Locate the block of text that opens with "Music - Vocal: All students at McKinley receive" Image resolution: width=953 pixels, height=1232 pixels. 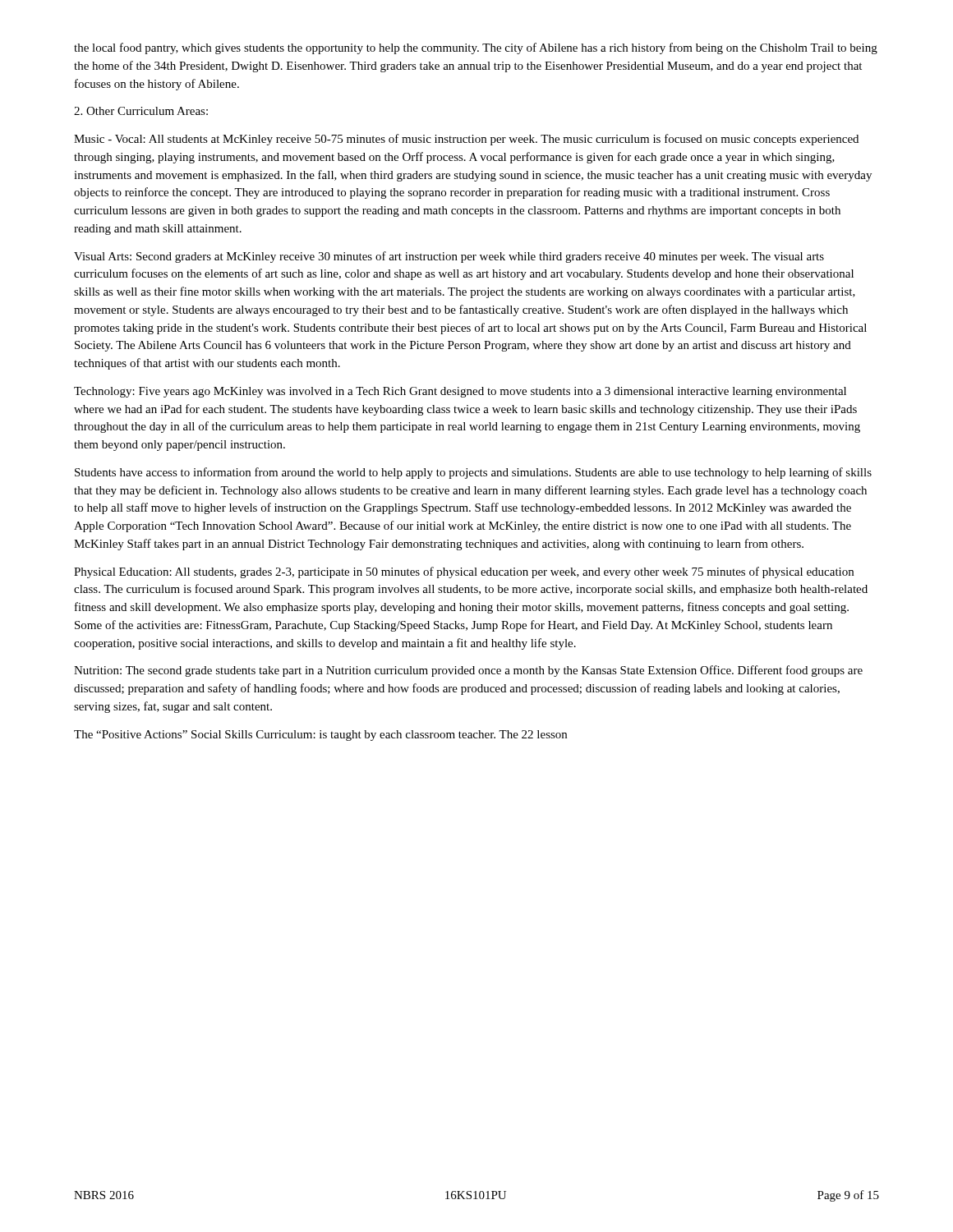(476, 184)
